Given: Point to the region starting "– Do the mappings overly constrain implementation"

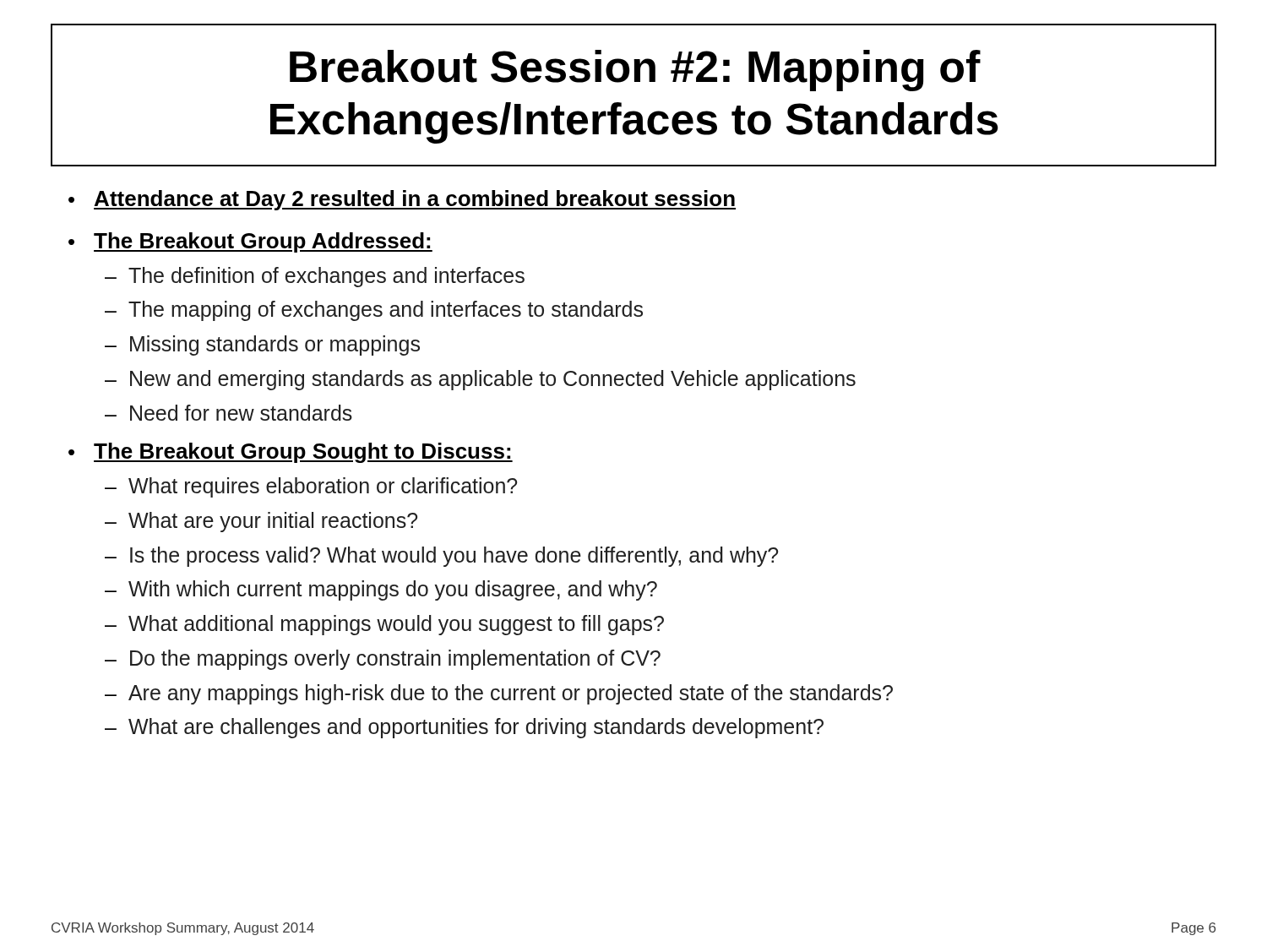Looking at the screenshot, I should (383, 659).
